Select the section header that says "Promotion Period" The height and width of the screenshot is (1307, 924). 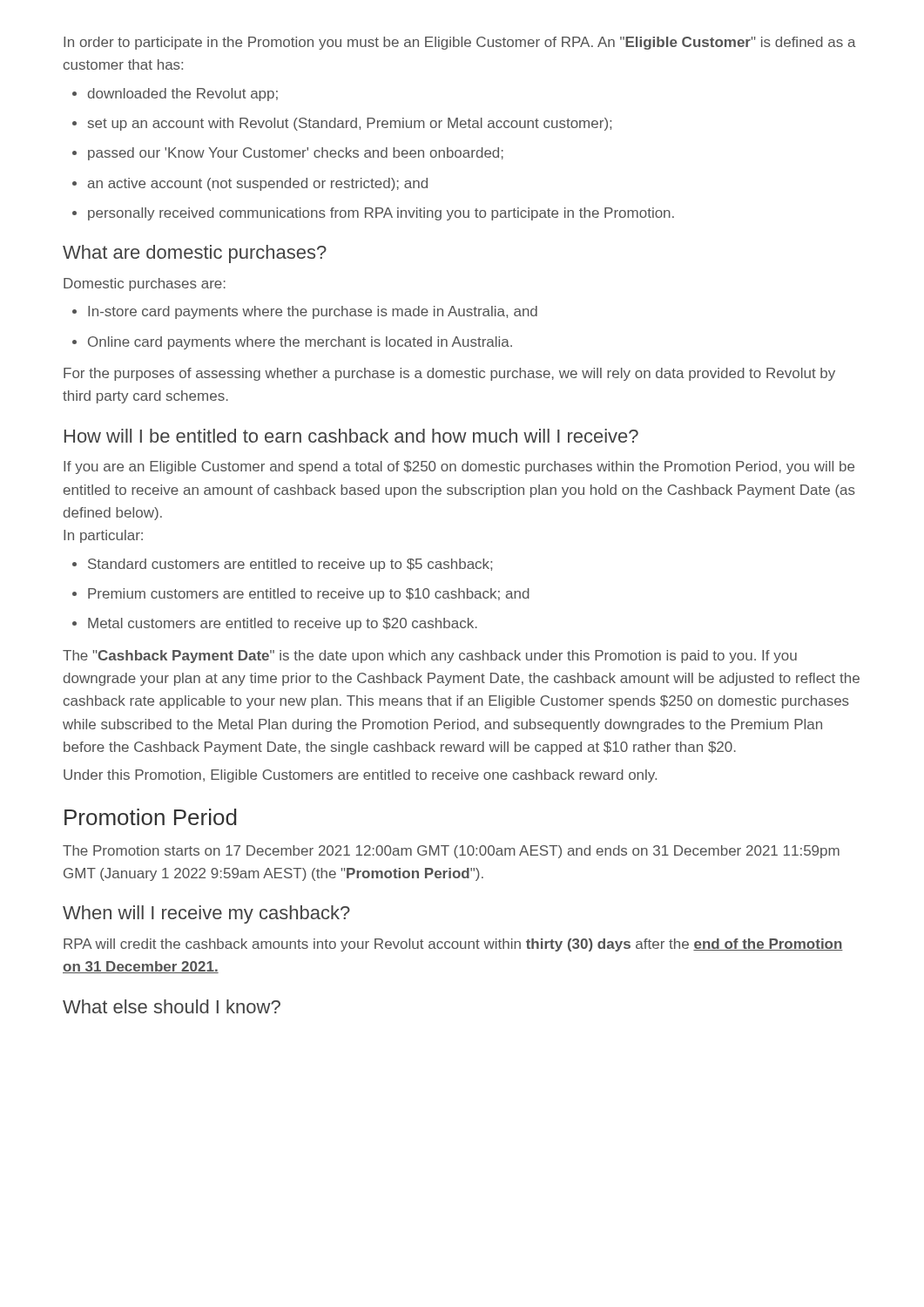(150, 817)
